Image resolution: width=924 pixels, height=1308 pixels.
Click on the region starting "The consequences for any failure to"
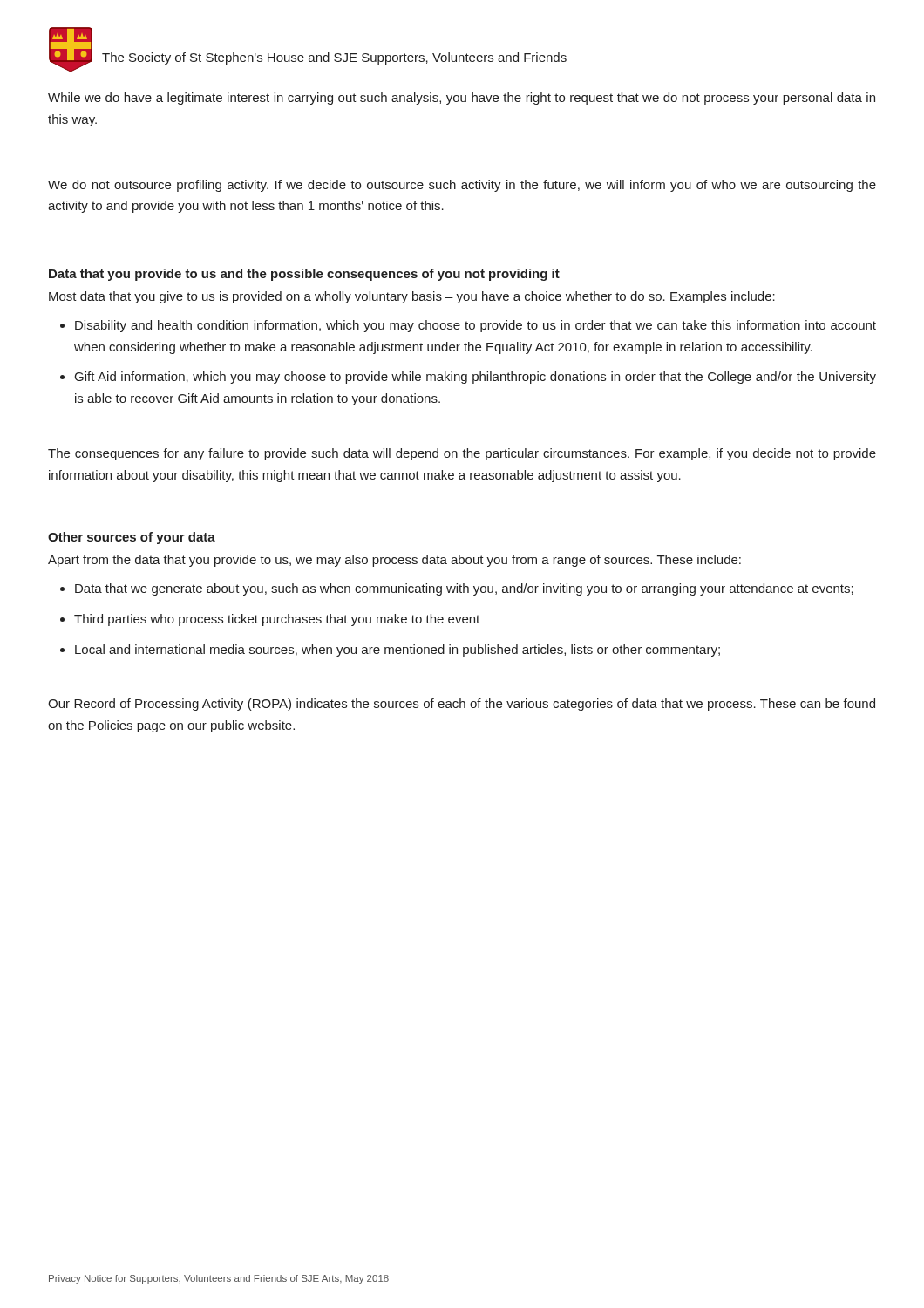point(462,464)
